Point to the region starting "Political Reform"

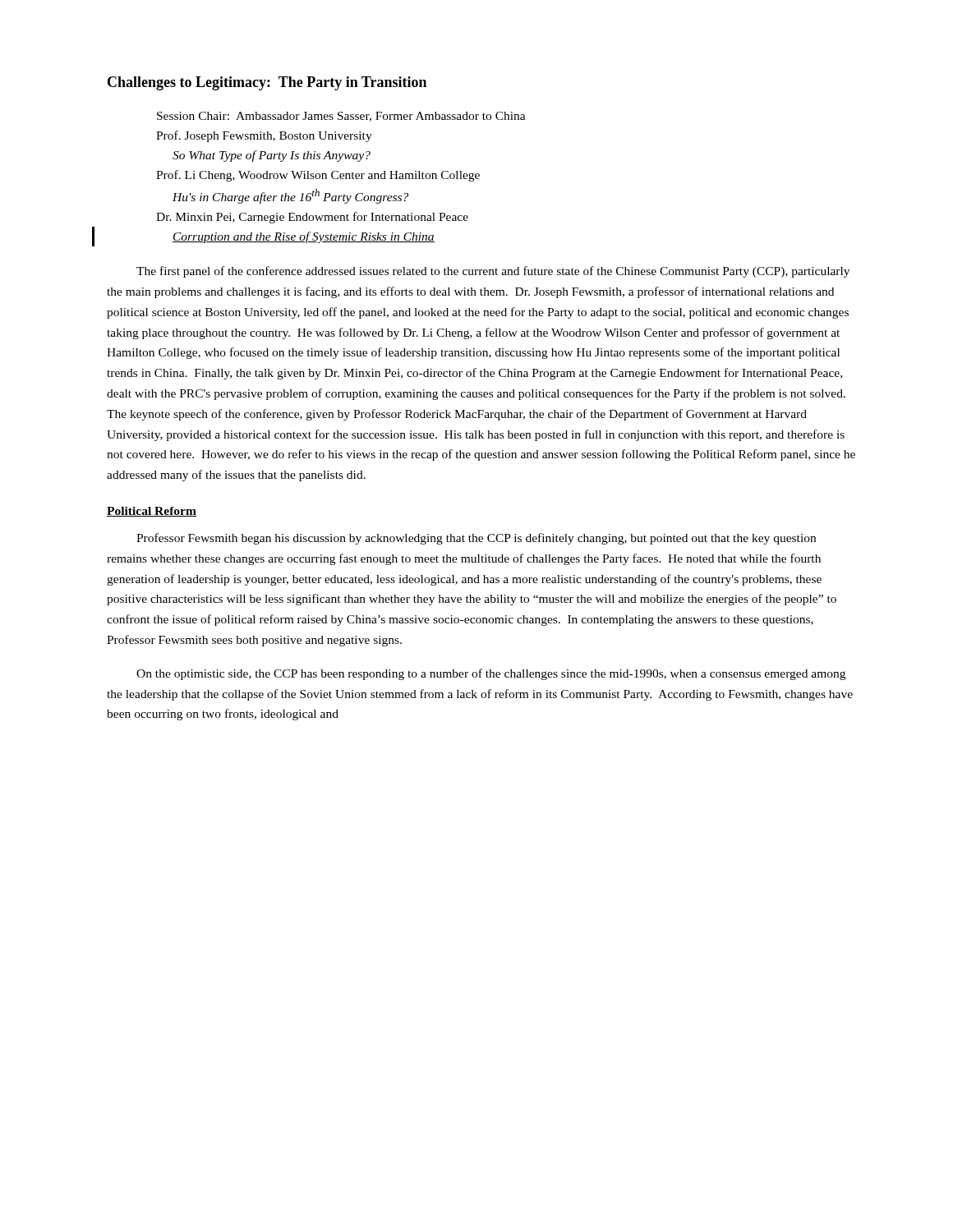(152, 510)
